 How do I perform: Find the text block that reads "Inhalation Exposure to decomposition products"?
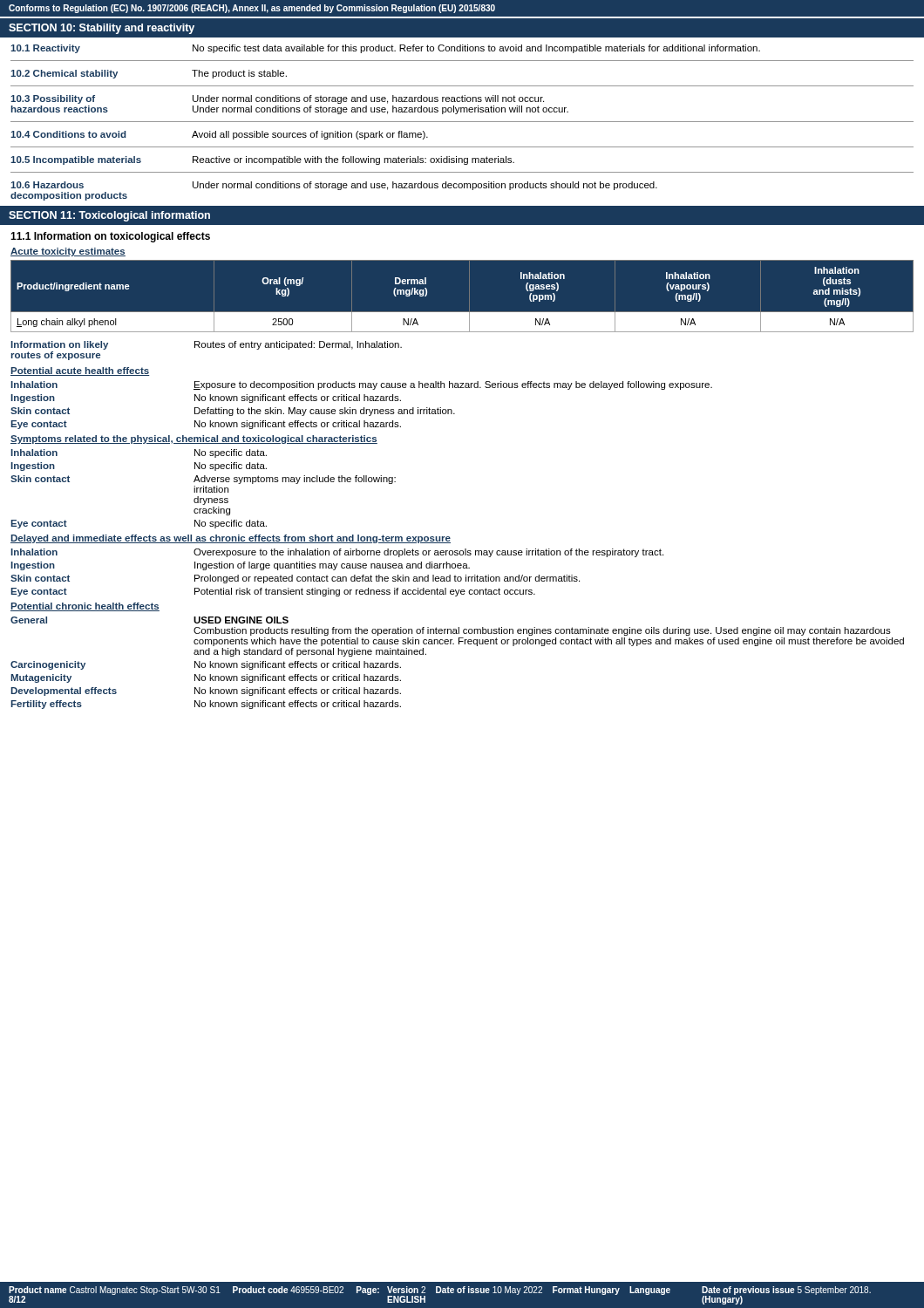click(462, 385)
